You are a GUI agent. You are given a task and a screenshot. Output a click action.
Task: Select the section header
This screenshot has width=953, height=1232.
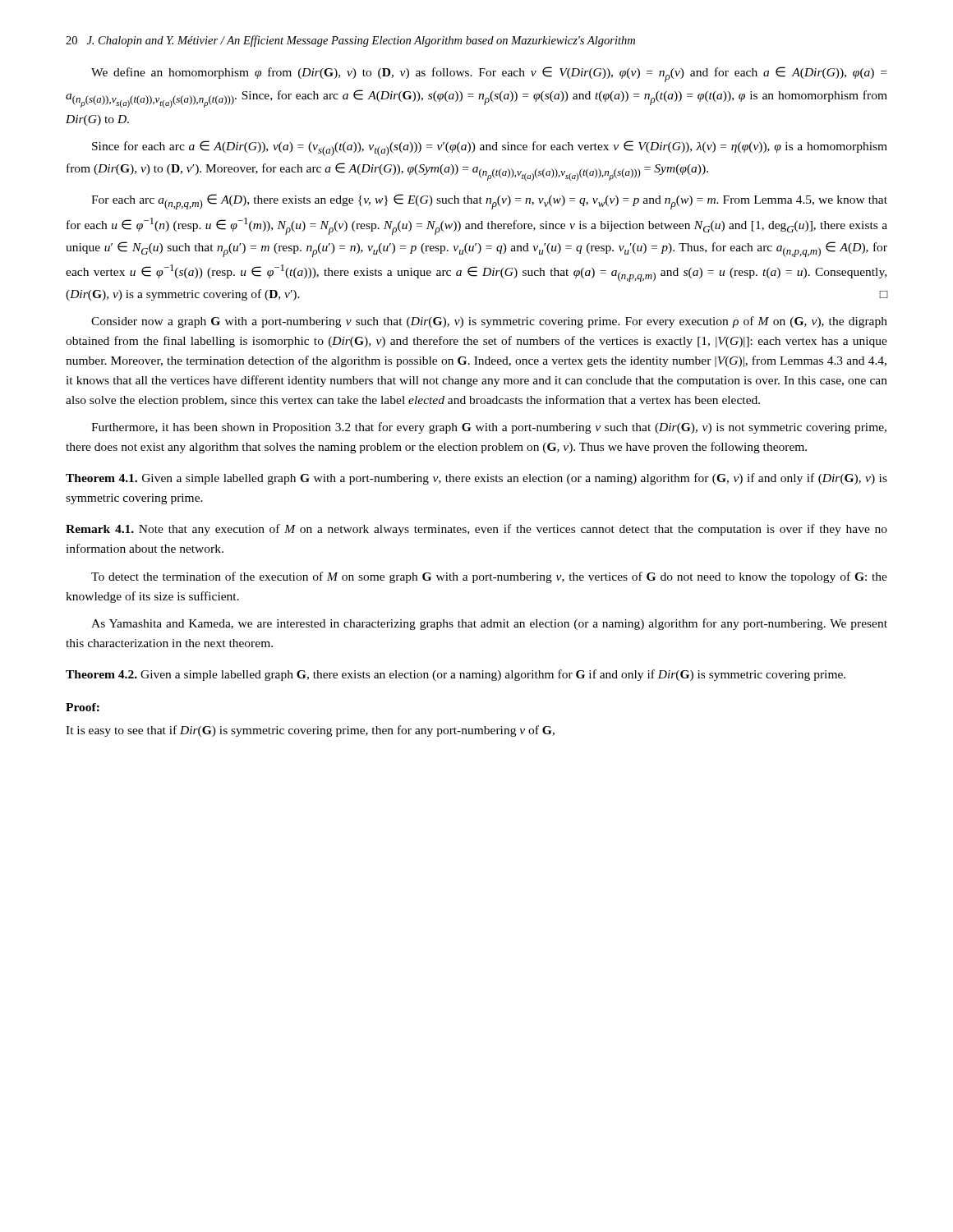point(476,708)
